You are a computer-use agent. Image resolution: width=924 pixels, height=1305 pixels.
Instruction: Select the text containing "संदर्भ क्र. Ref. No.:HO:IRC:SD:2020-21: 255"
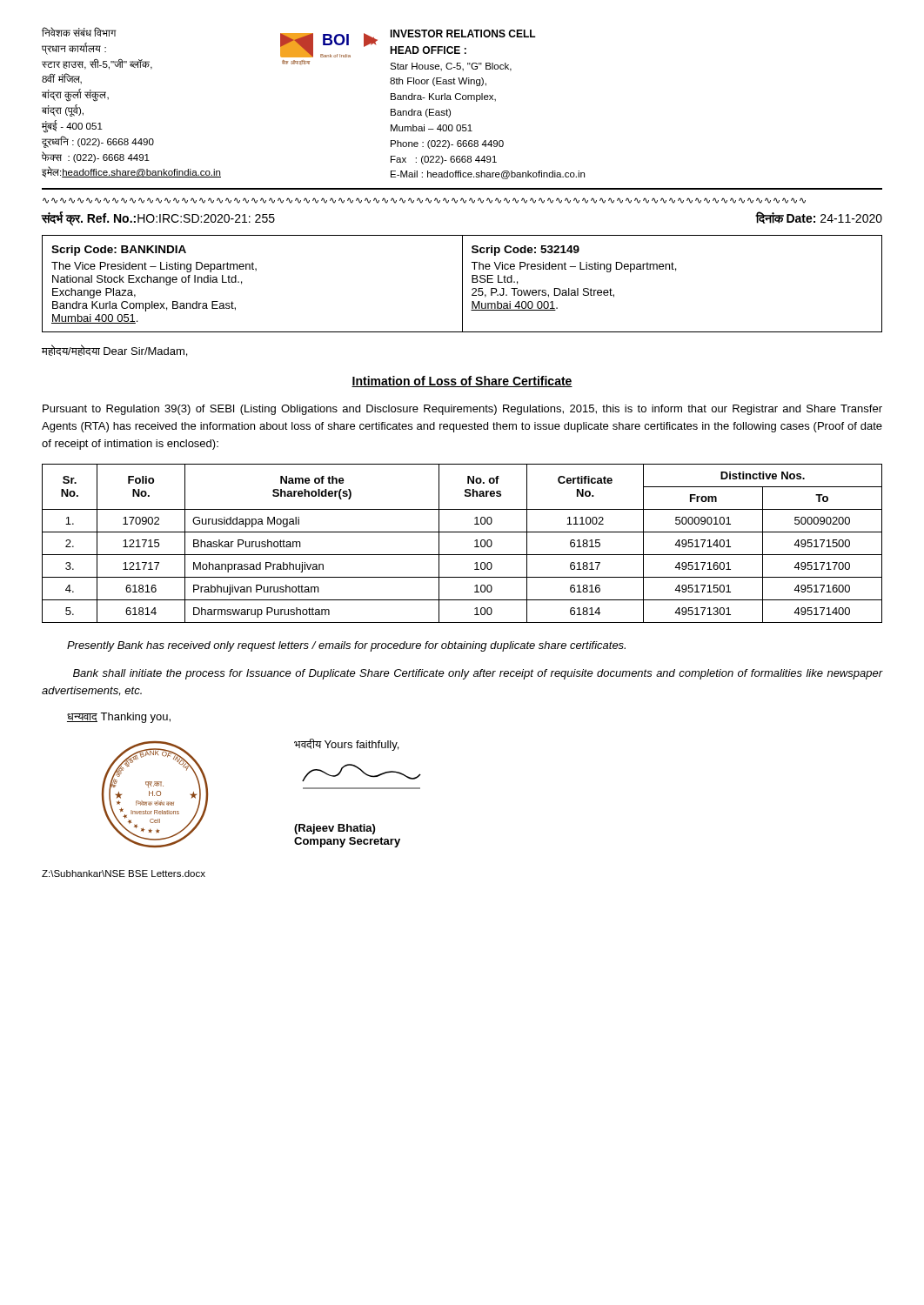tap(158, 219)
